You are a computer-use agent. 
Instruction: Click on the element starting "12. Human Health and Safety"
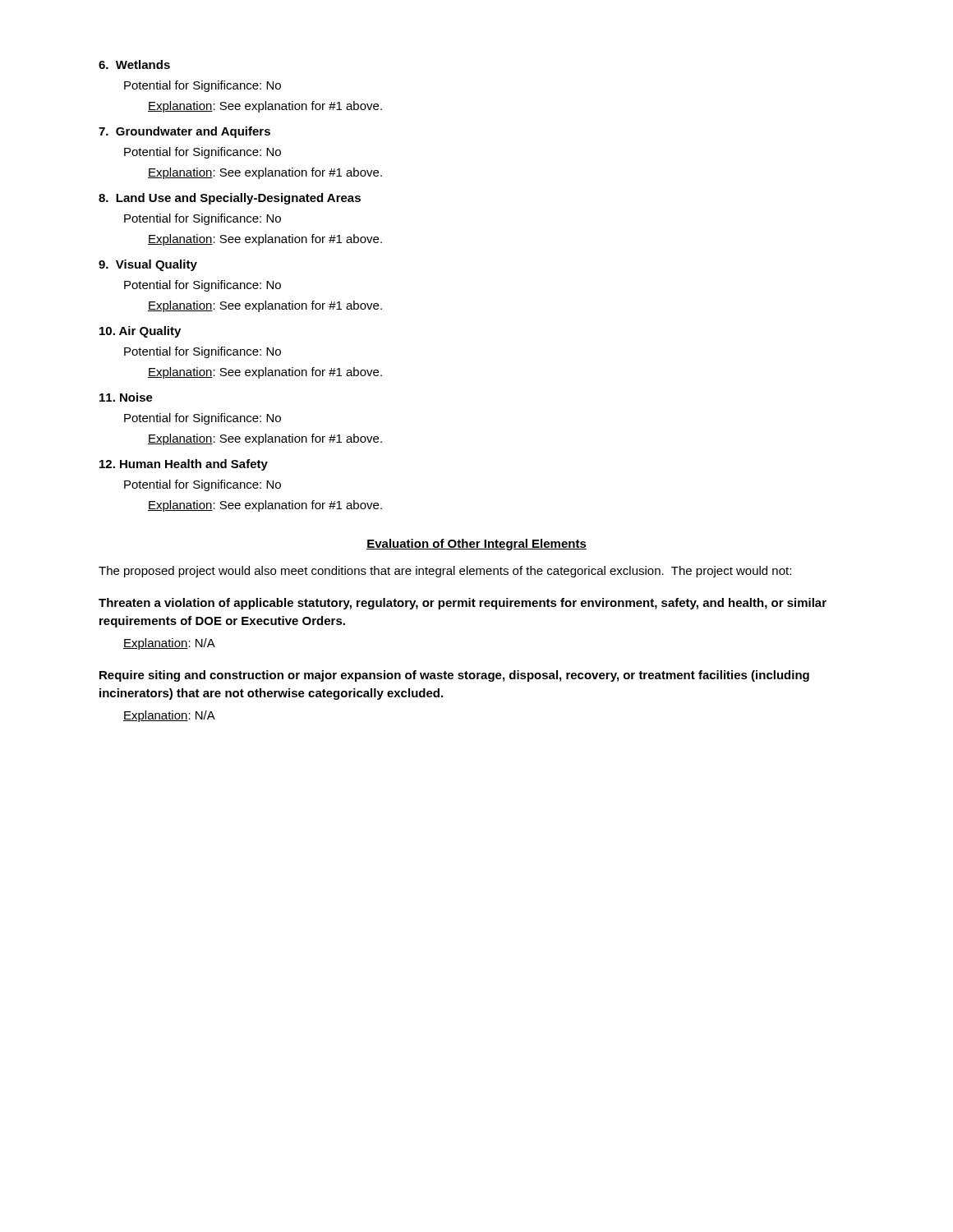point(183,464)
